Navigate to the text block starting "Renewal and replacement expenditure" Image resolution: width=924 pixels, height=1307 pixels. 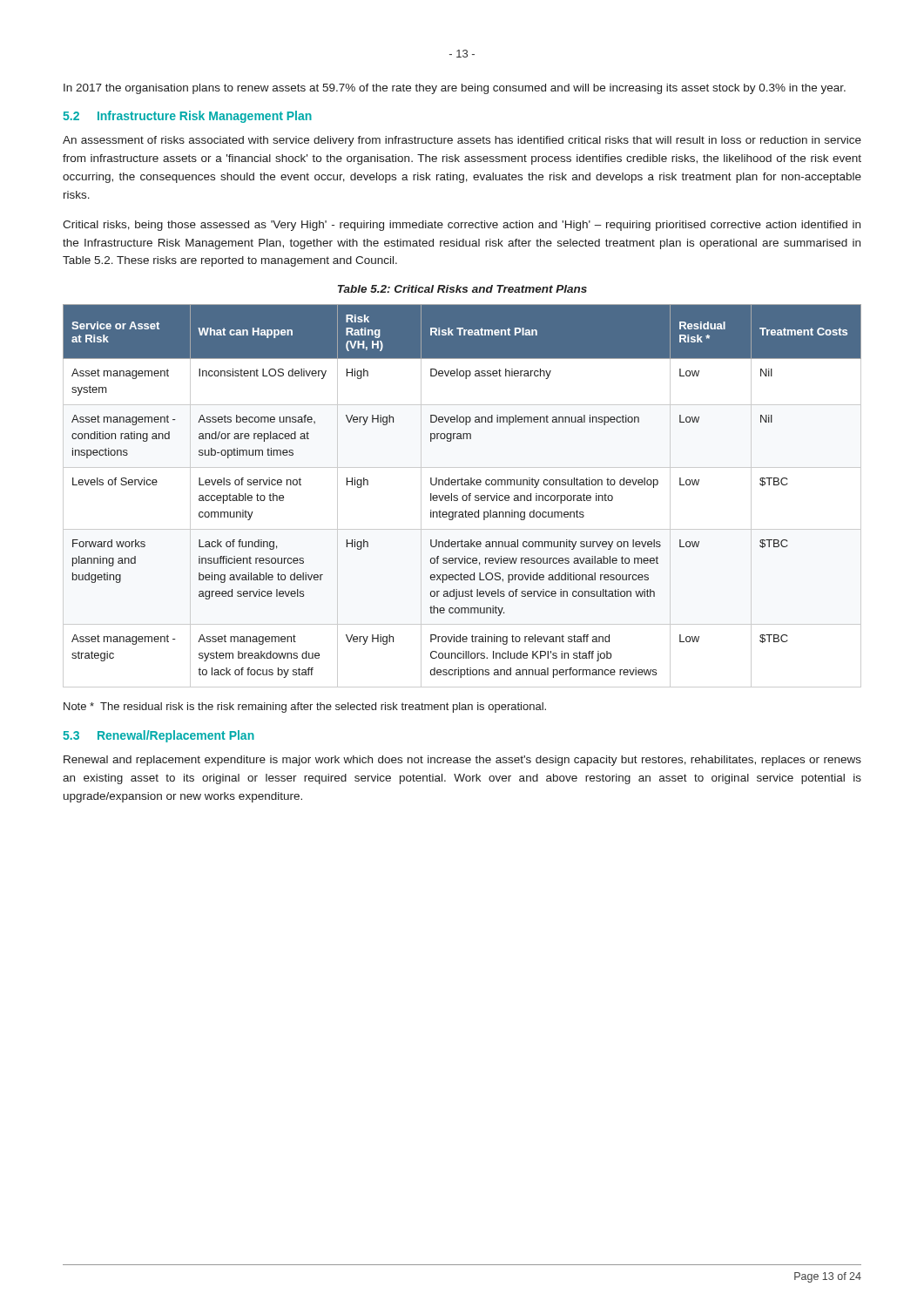point(462,777)
